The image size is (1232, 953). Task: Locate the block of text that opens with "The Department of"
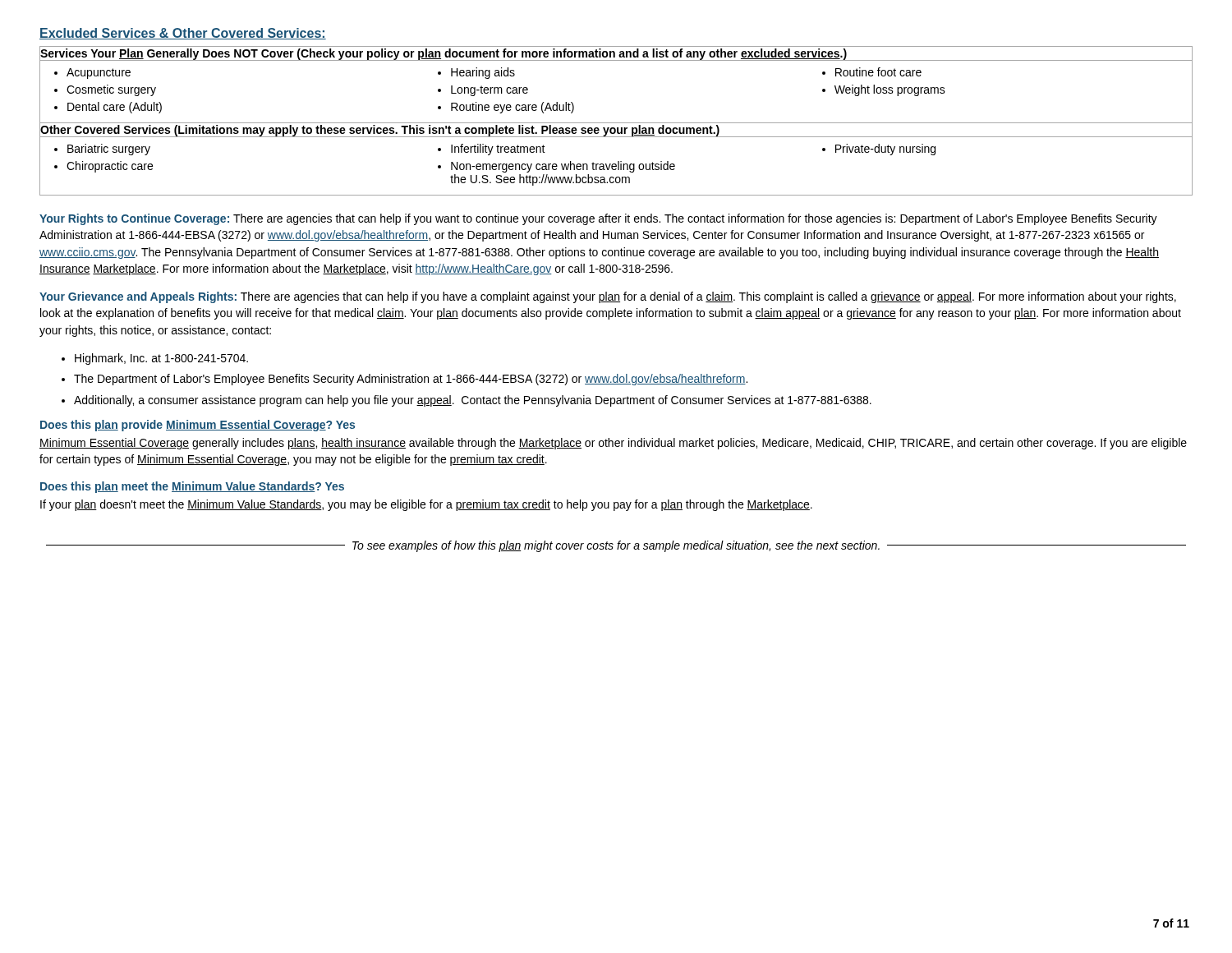point(411,379)
